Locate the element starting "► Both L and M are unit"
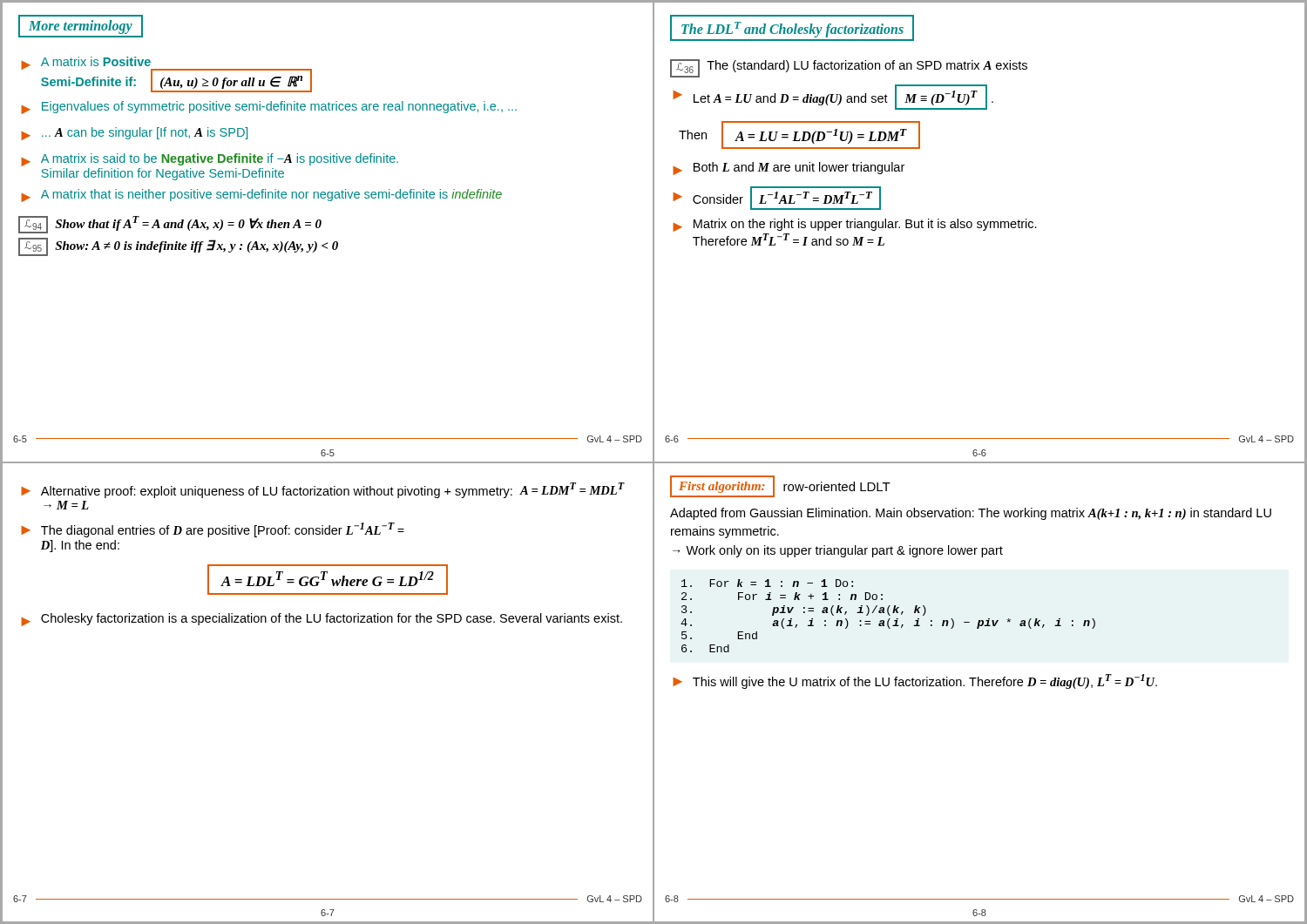 point(787,170)
